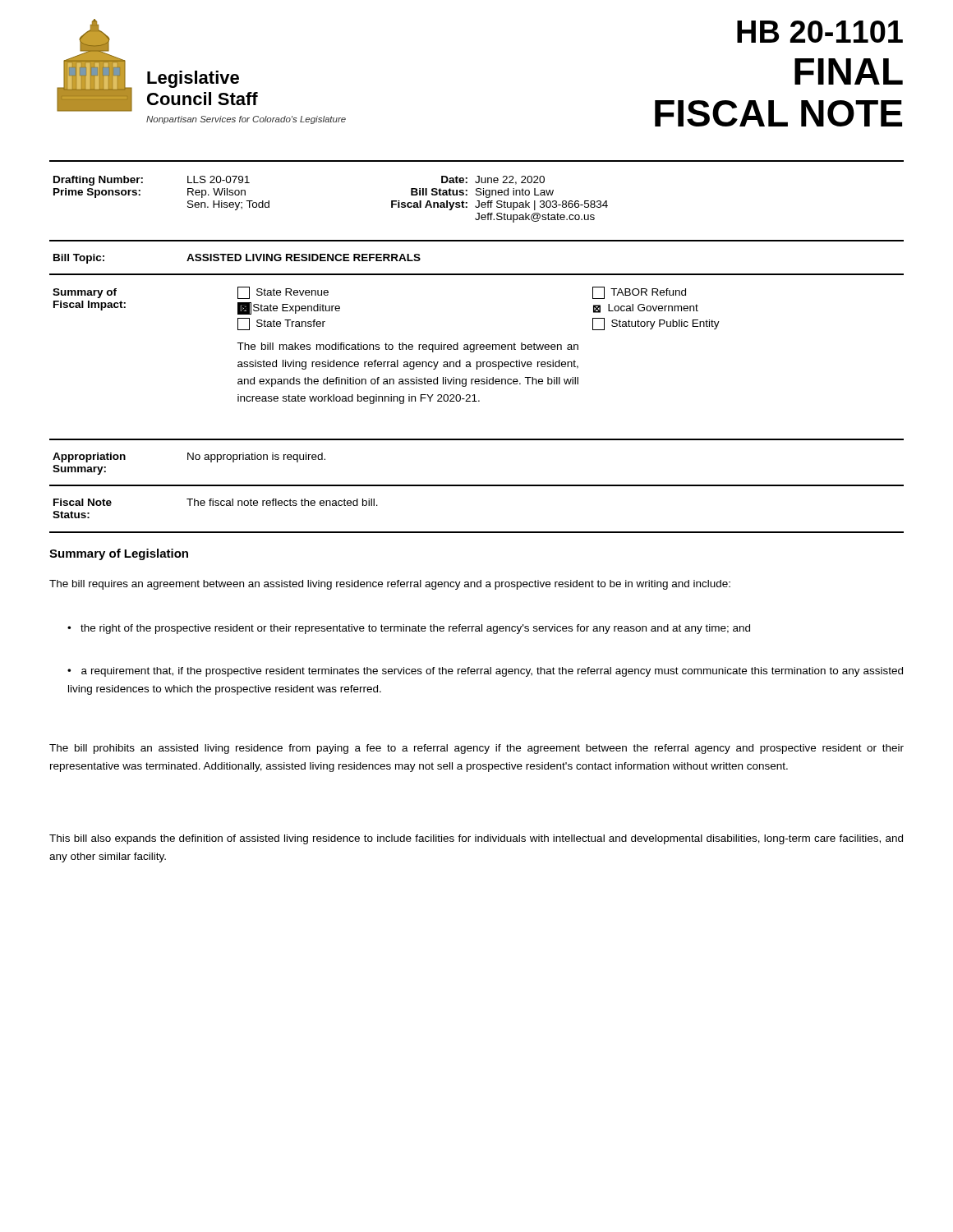Find the section header that says "Summary of Legislation"
Viewport: 953px width, 1232px height.
(x=119, y=553)
